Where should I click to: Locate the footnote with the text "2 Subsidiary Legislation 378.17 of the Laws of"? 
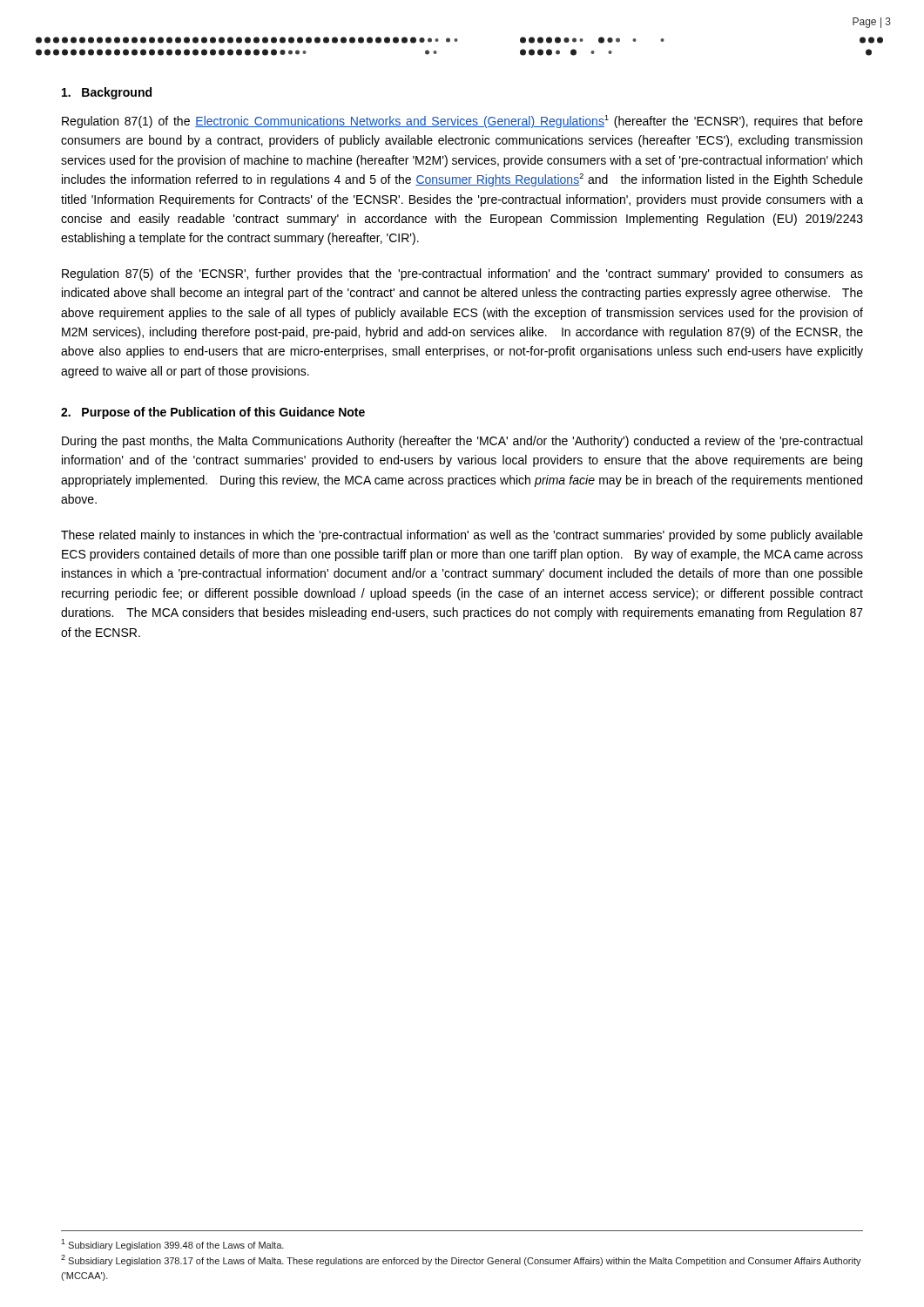tap(461, 1267)
